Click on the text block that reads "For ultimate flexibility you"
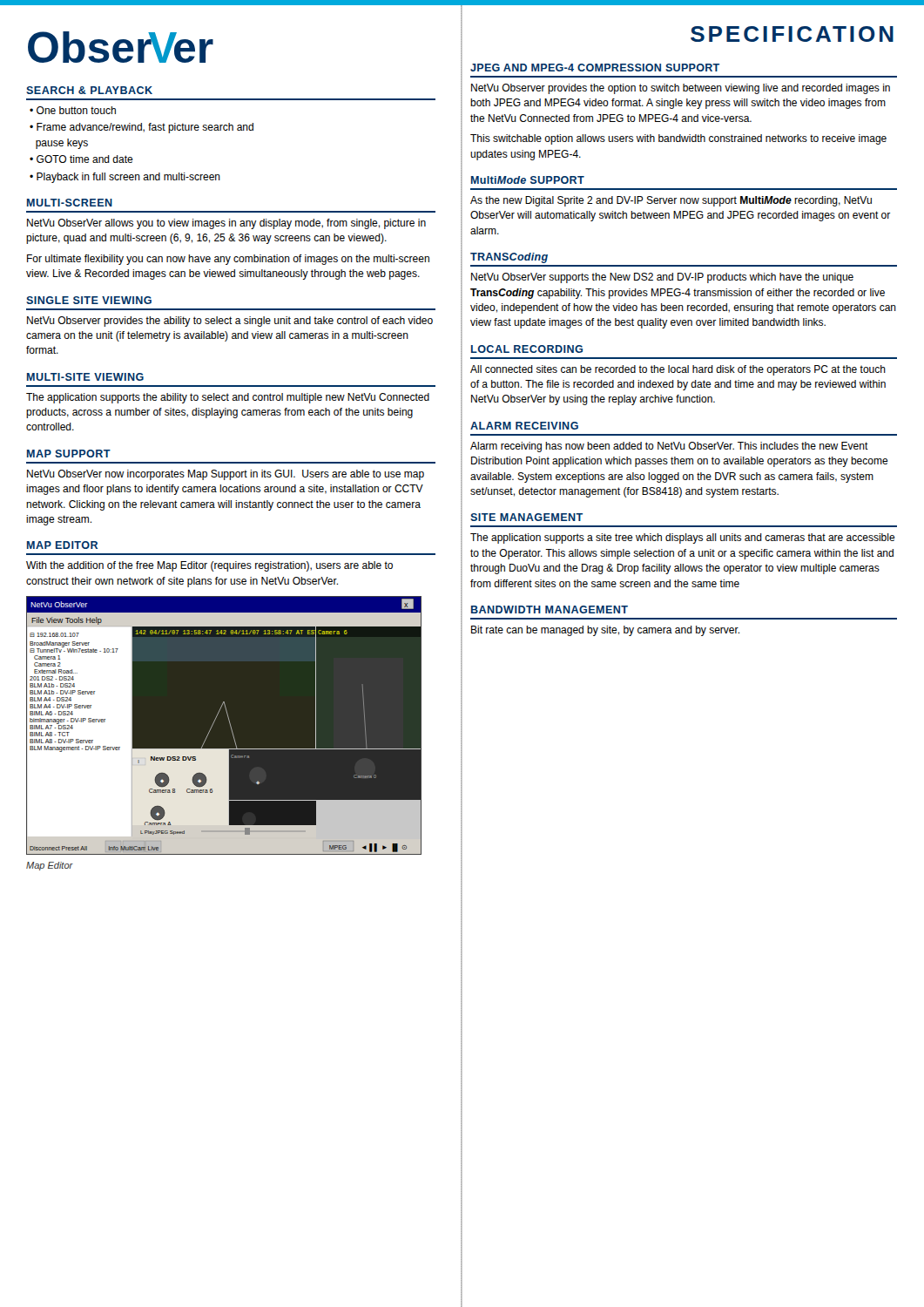 click(228, 266)
